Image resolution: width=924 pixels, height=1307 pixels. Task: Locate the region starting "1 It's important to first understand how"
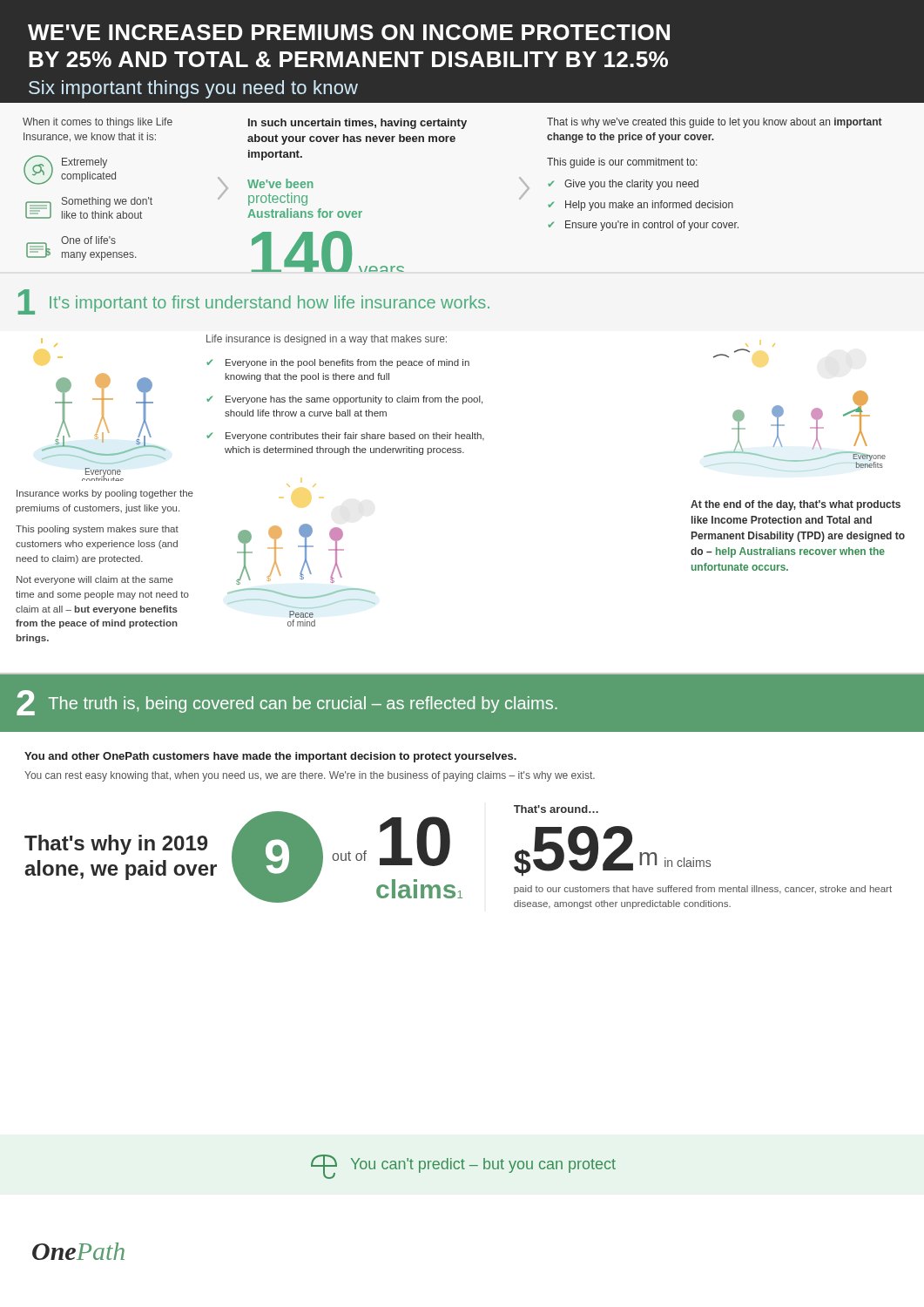pyautogui.click(x=253, y=302)
